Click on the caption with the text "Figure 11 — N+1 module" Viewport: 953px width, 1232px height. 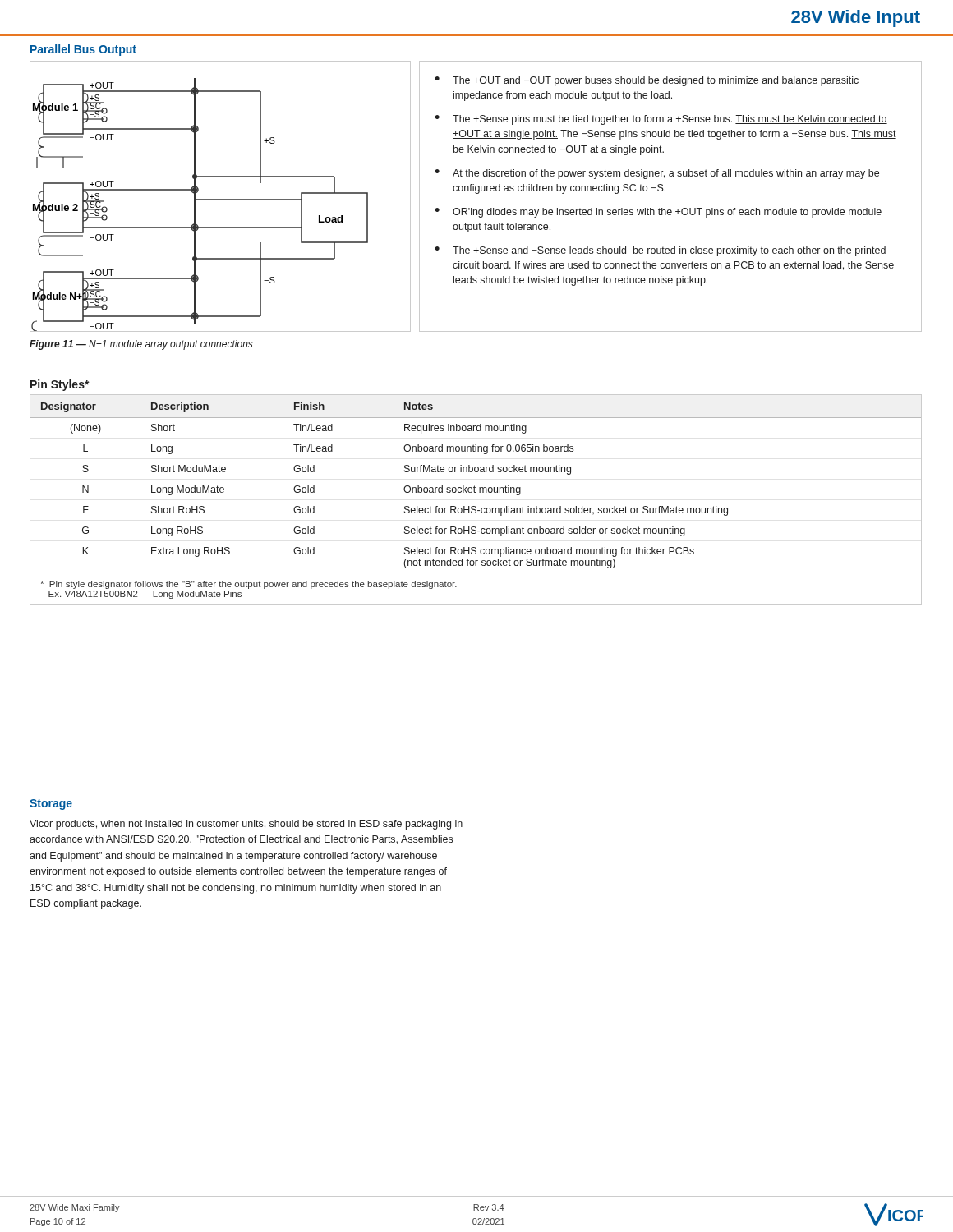pos(141,344)
